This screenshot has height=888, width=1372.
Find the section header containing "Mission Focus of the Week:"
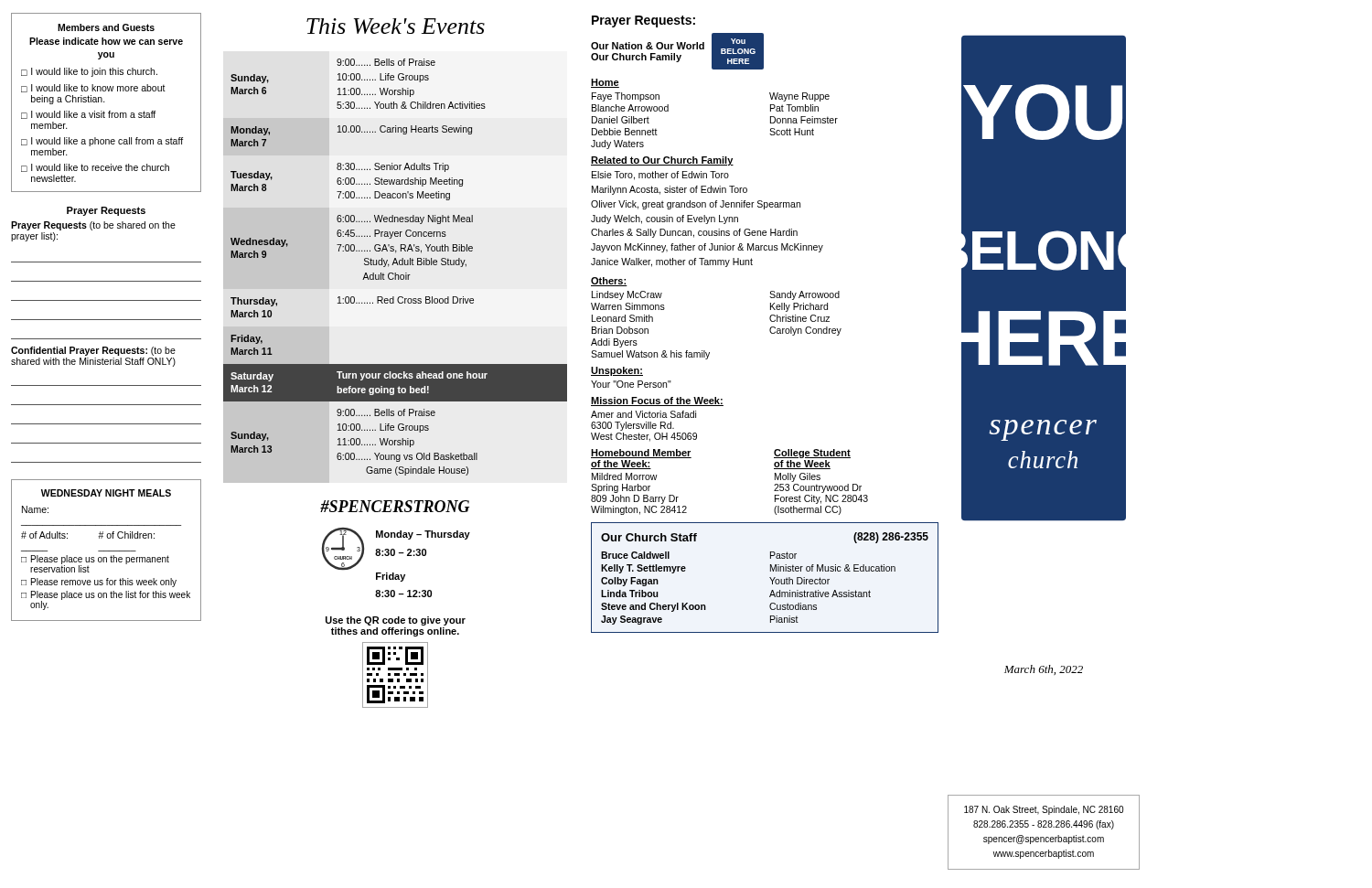(657, 400)
